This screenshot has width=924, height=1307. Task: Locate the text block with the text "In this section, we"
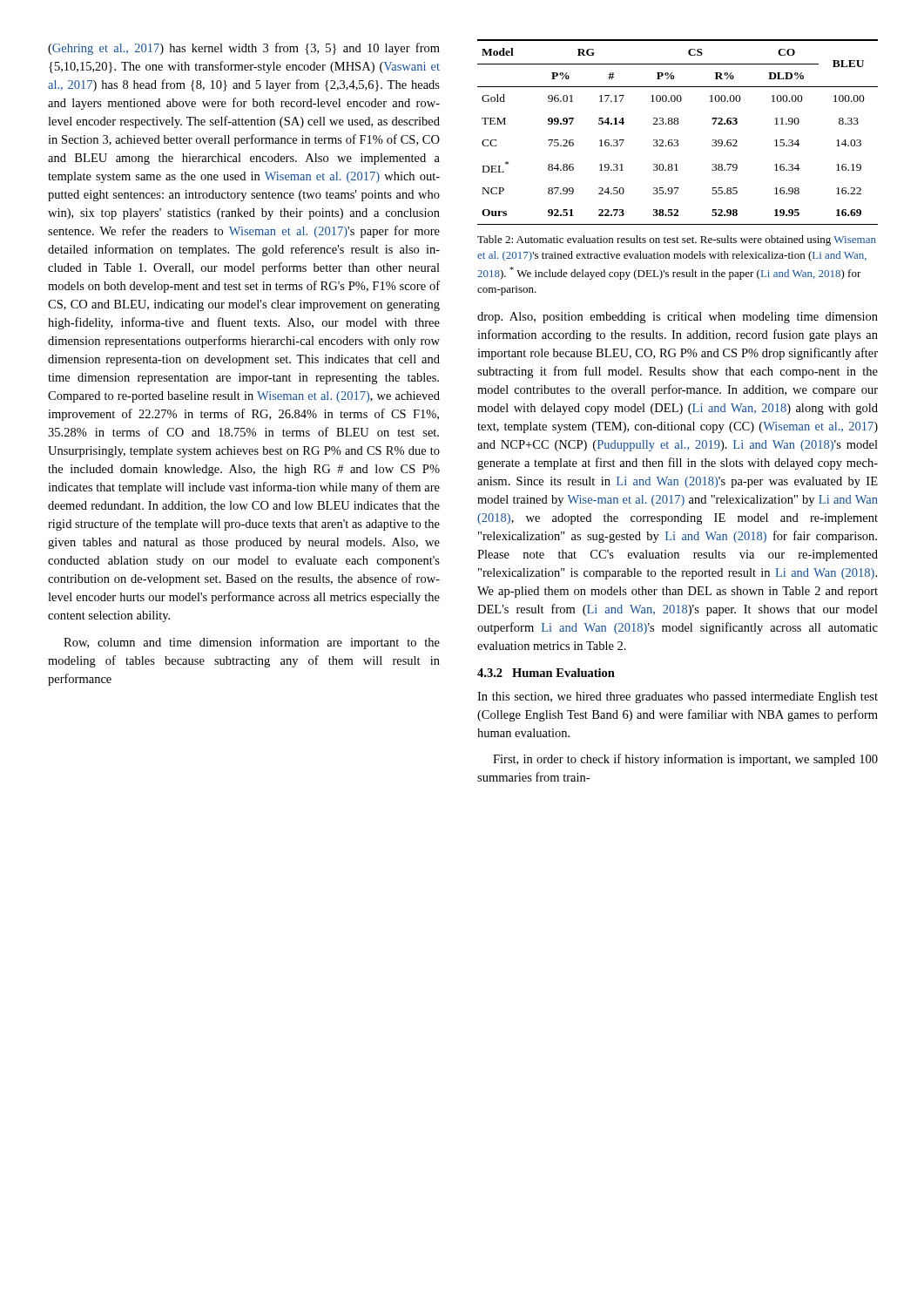[678, 698]
